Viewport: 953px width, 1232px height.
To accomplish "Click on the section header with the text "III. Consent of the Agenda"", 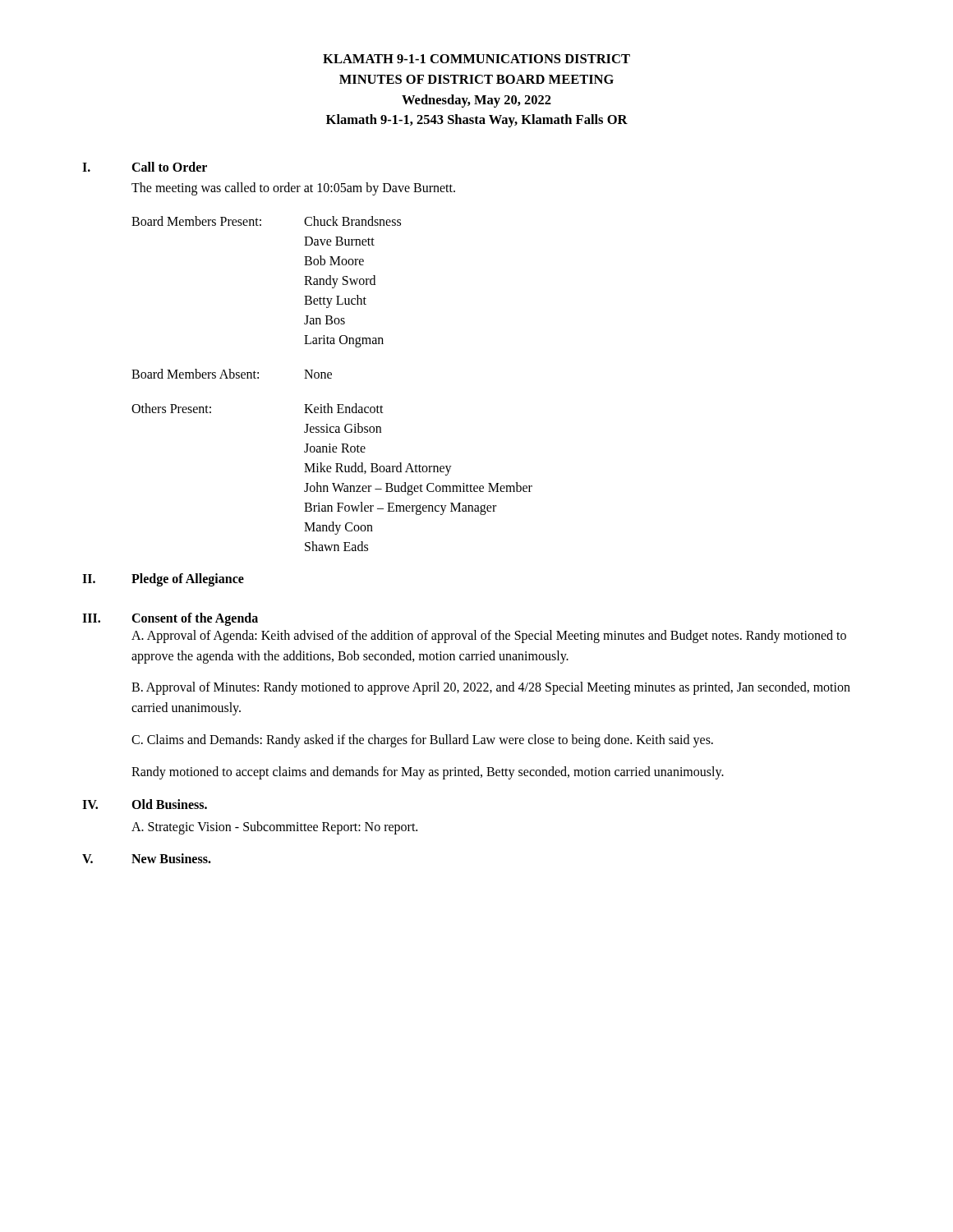I will 170,618.
